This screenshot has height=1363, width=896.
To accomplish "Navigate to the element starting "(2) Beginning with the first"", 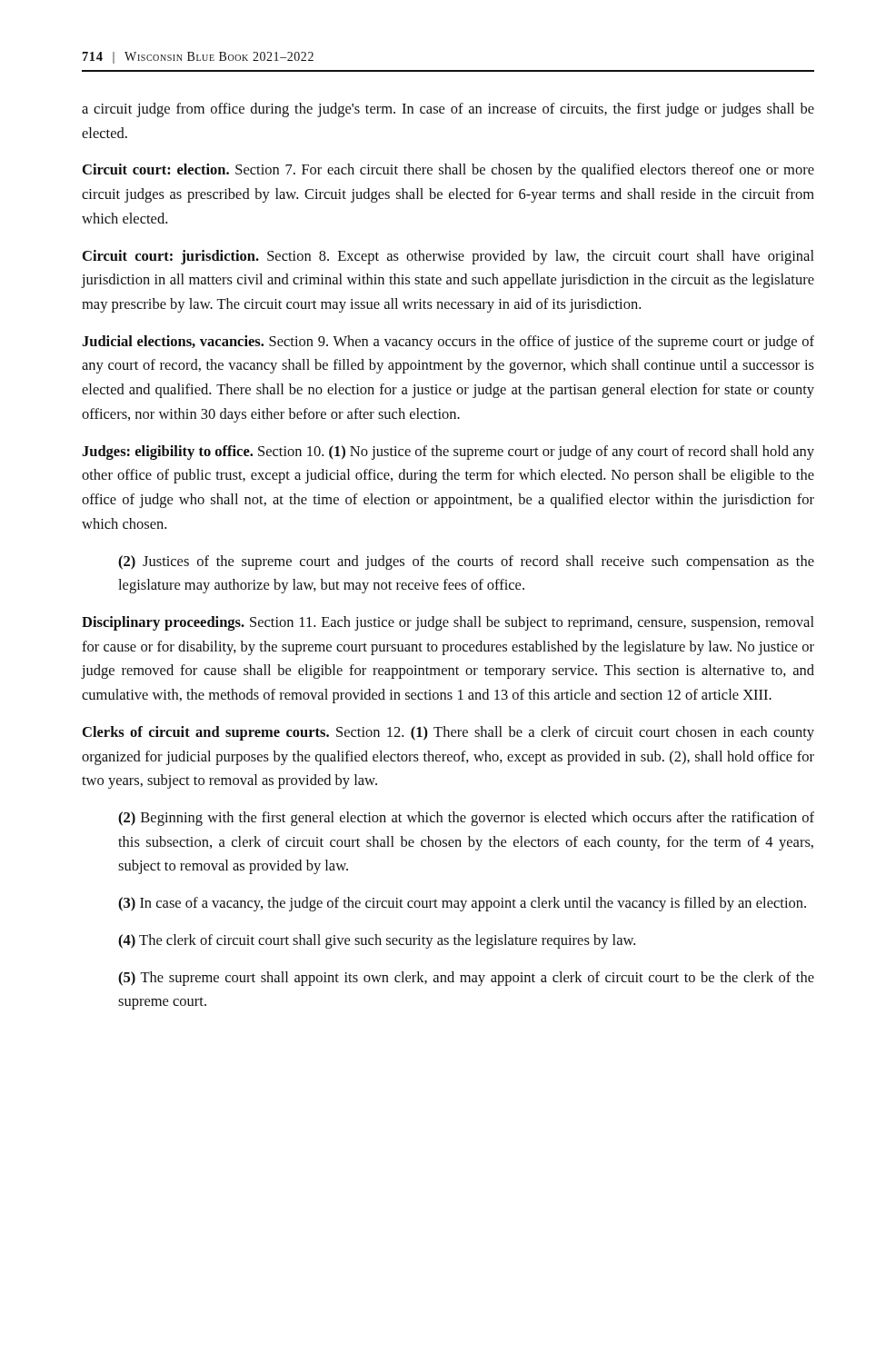I will click(x=466, y=842).
